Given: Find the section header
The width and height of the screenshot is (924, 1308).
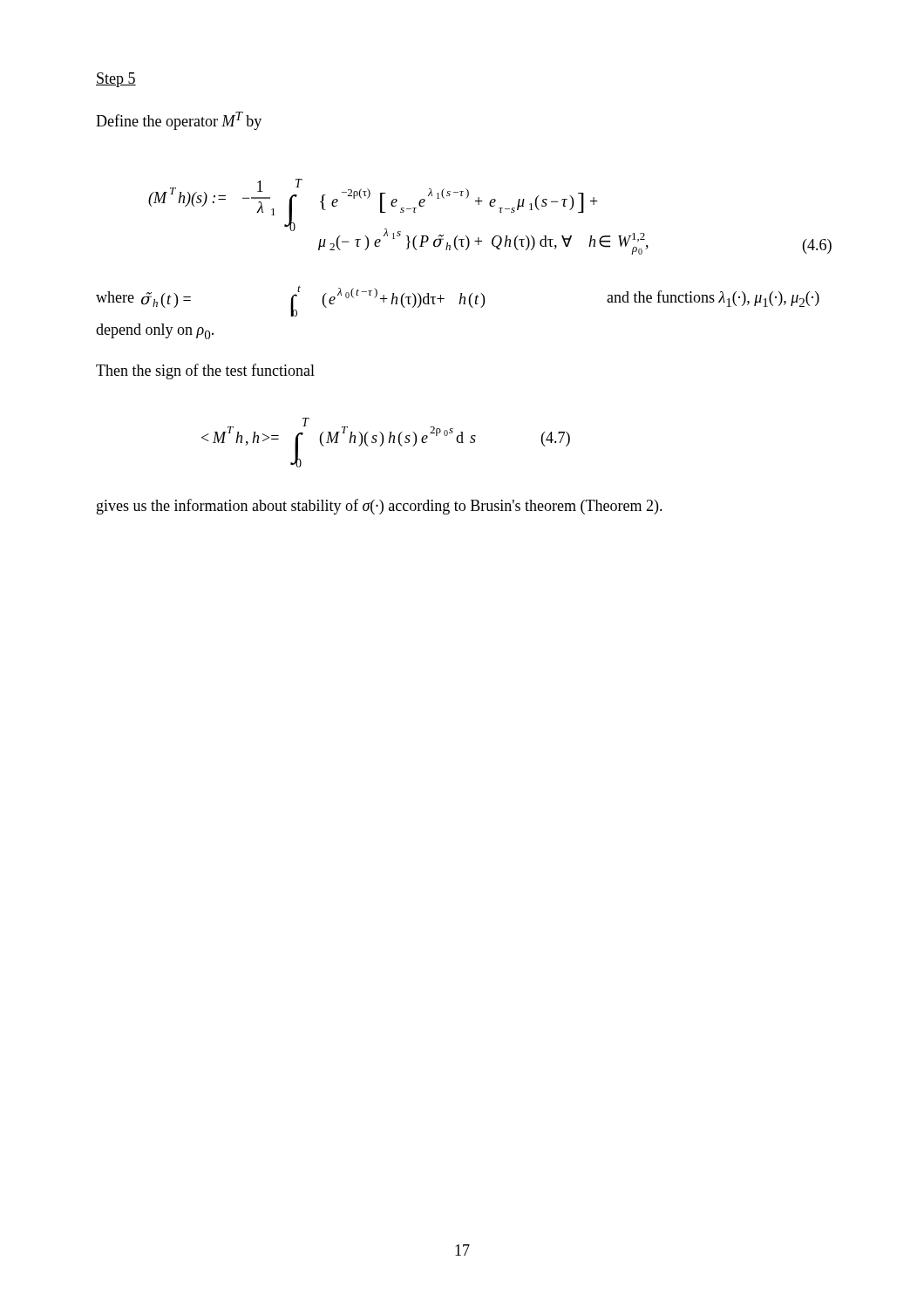Looking at the screenshot, I should click(x=116, y=78).
